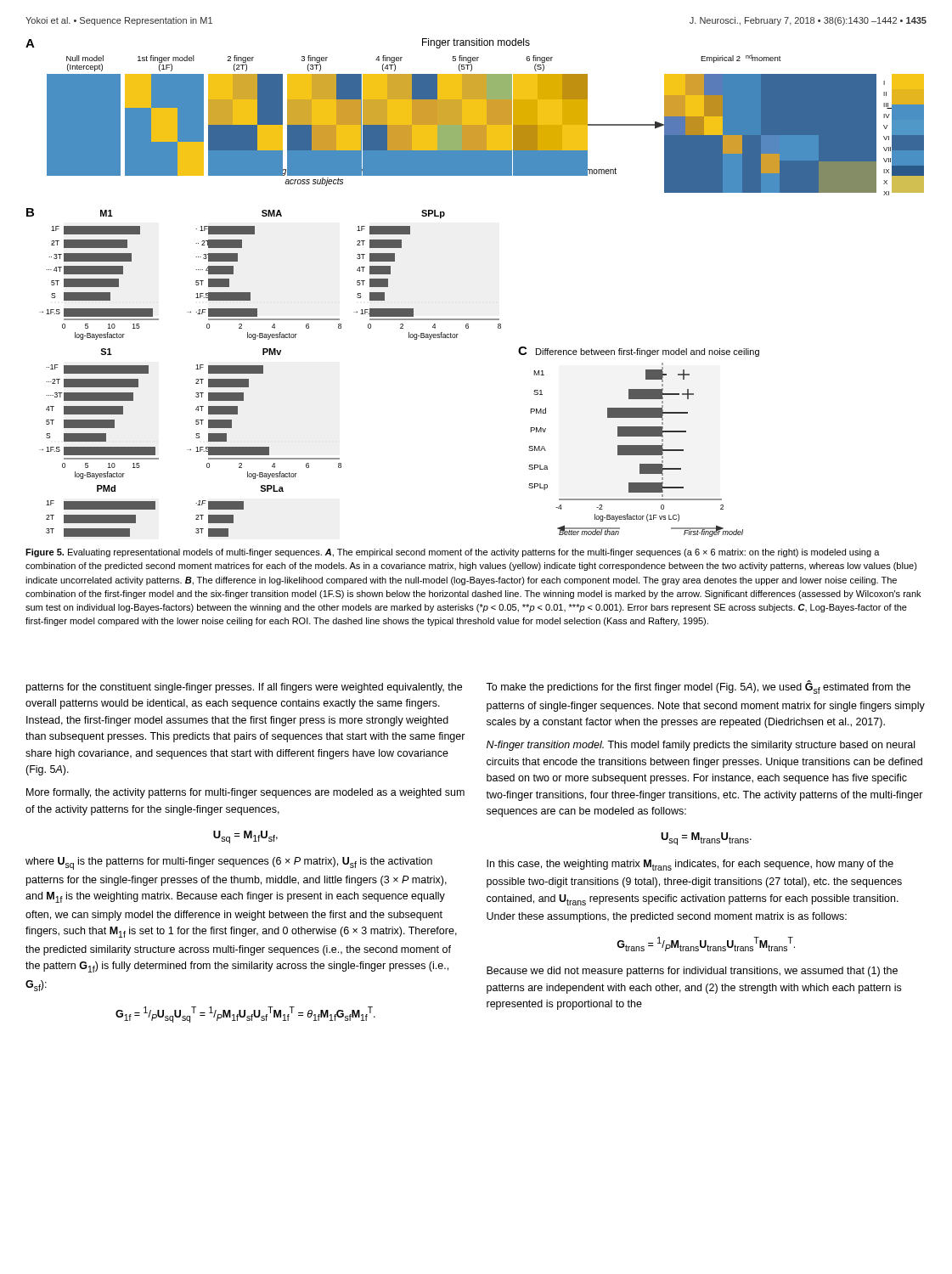Image resolution: width=952 pixels, height=1274 pixels.
Task: Point to the block starting "Figure 5. Evaluating representational models"
Action: pos(473,587)
